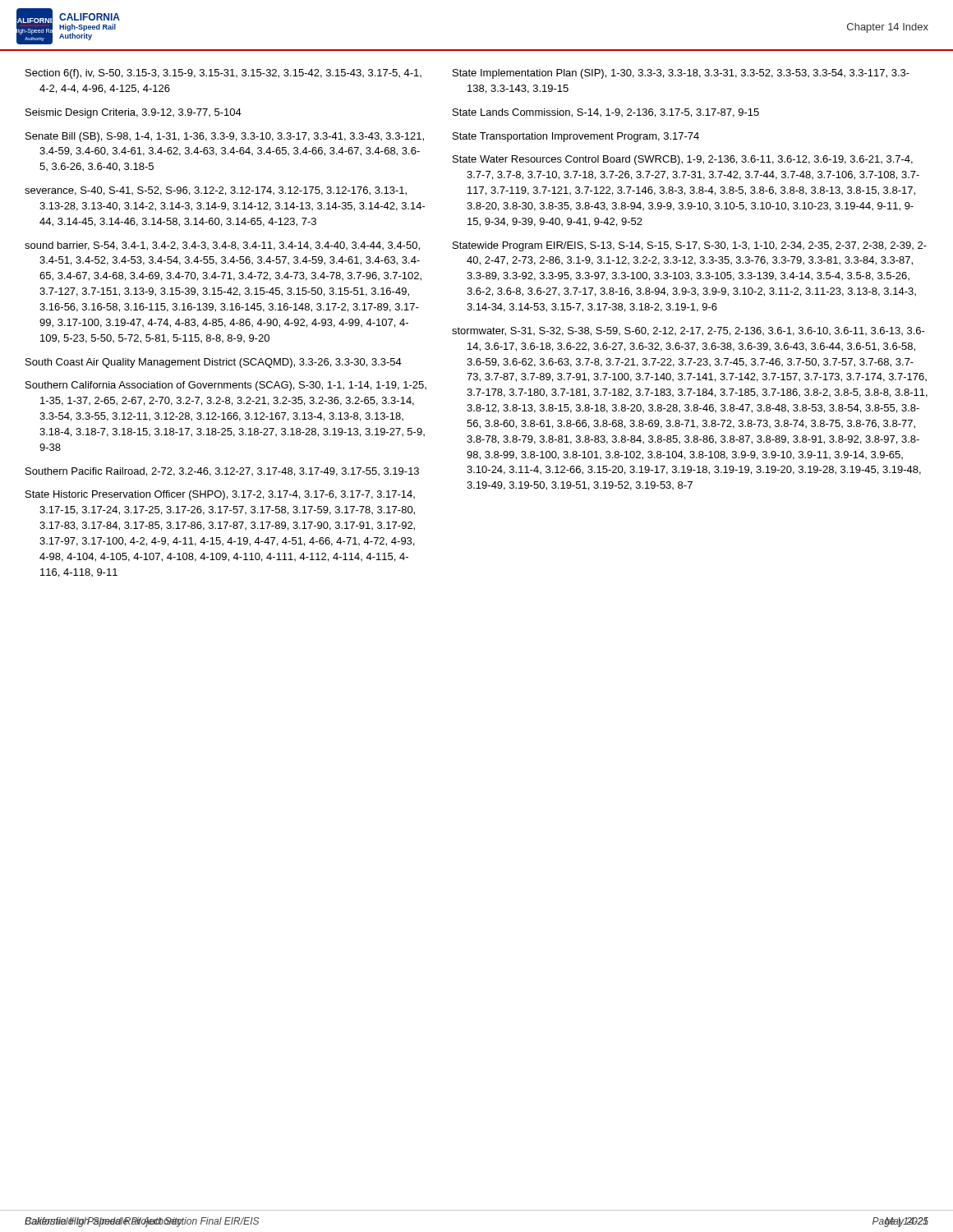Find the region starting "South Coast Air"
Screen dimensions: 1232x953
coord(213,361)
